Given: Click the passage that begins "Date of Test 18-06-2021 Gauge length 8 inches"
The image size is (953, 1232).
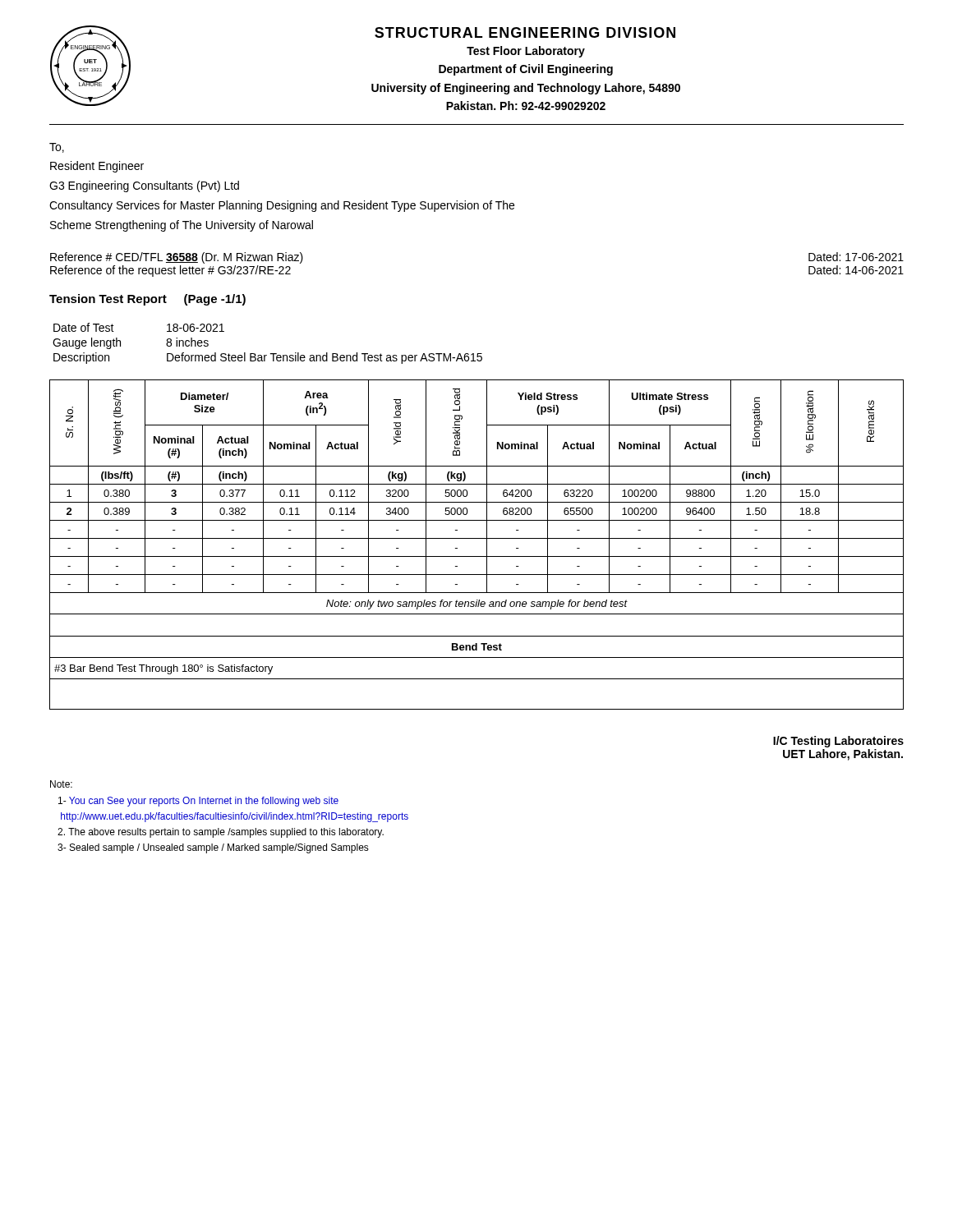Looking at the screenshot, I should point(268,342).
